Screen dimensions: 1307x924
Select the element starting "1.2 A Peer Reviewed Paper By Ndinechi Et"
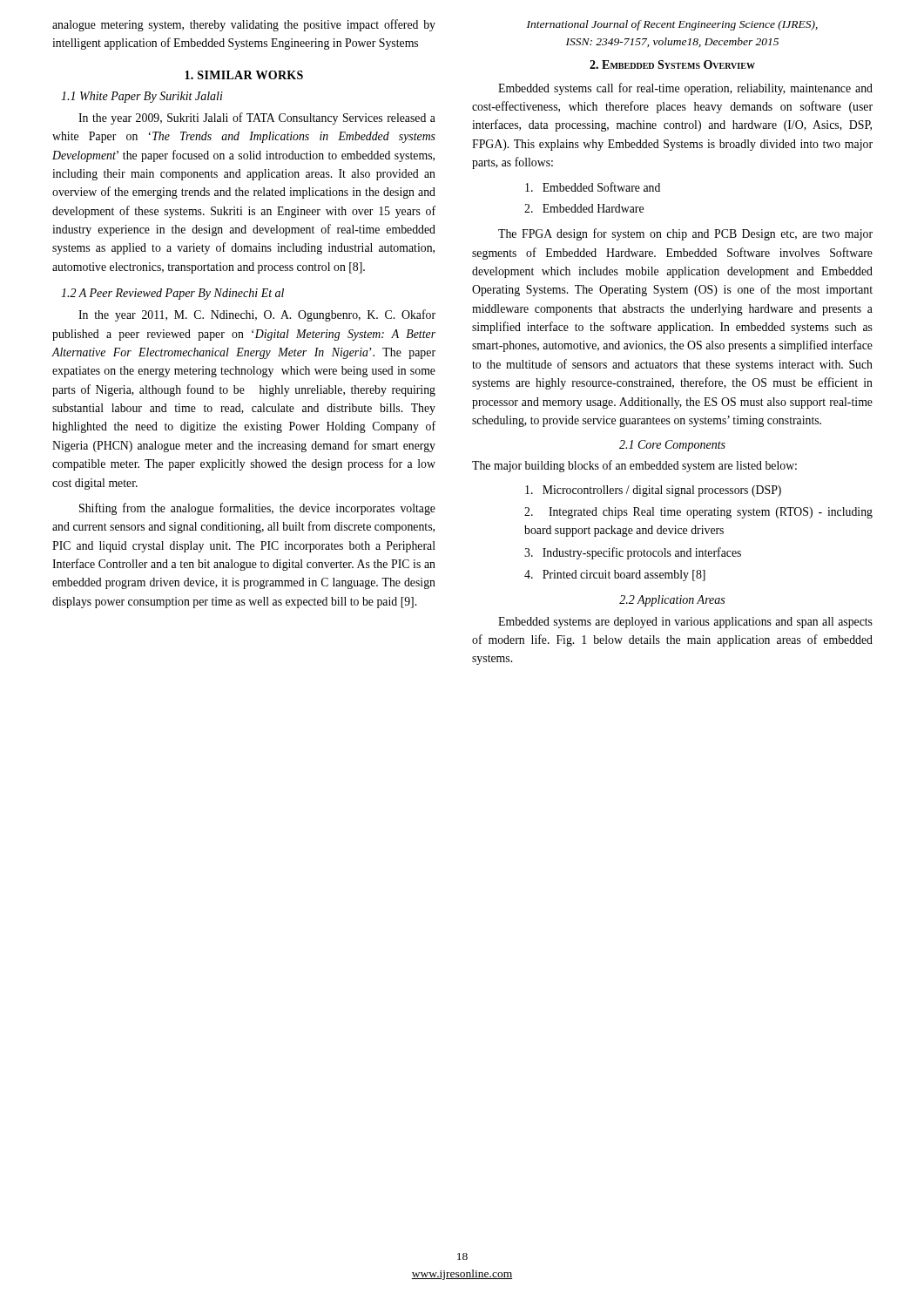(x=173, y=293)
